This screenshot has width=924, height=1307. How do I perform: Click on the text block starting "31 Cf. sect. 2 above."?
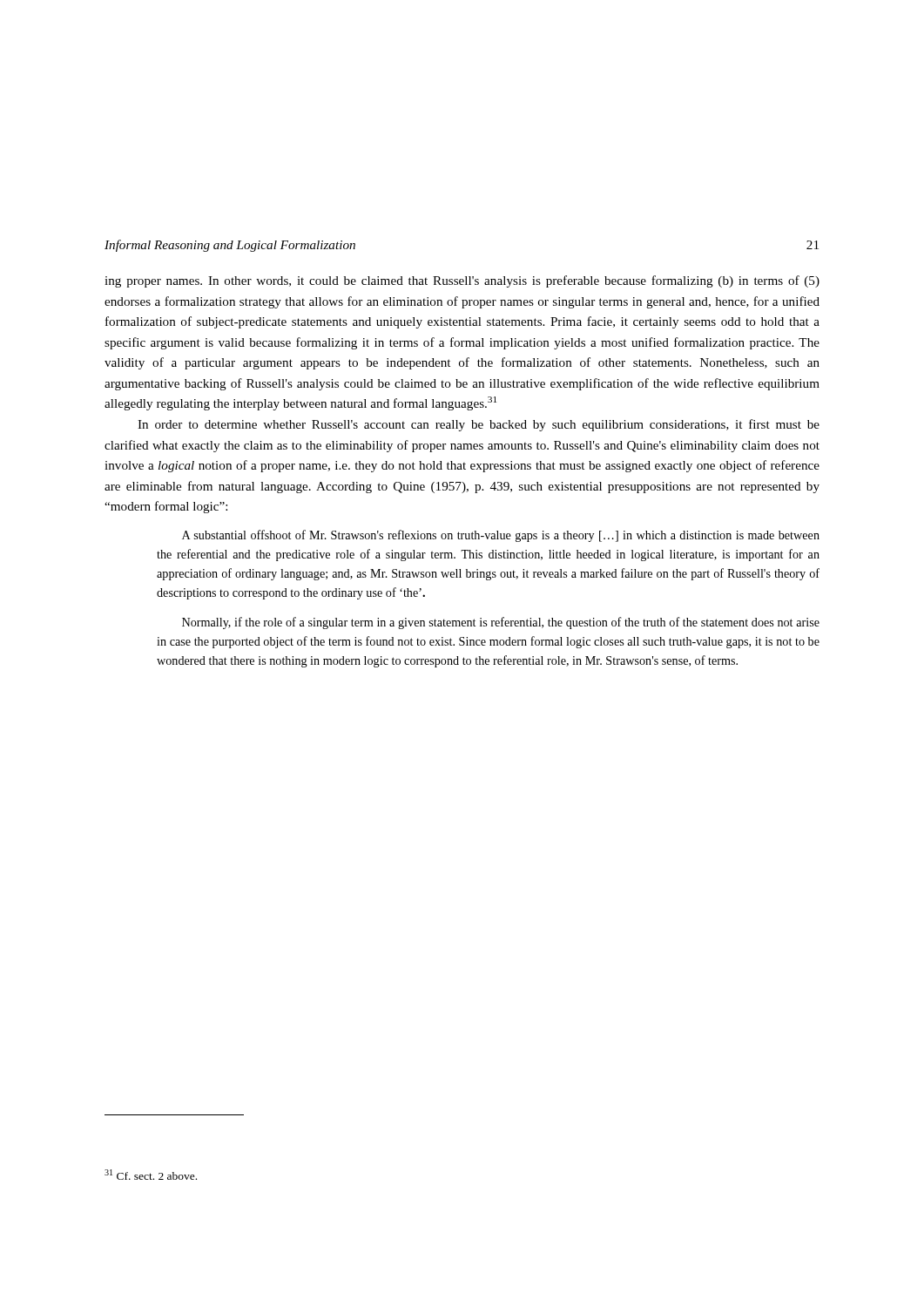[151, 1175]
